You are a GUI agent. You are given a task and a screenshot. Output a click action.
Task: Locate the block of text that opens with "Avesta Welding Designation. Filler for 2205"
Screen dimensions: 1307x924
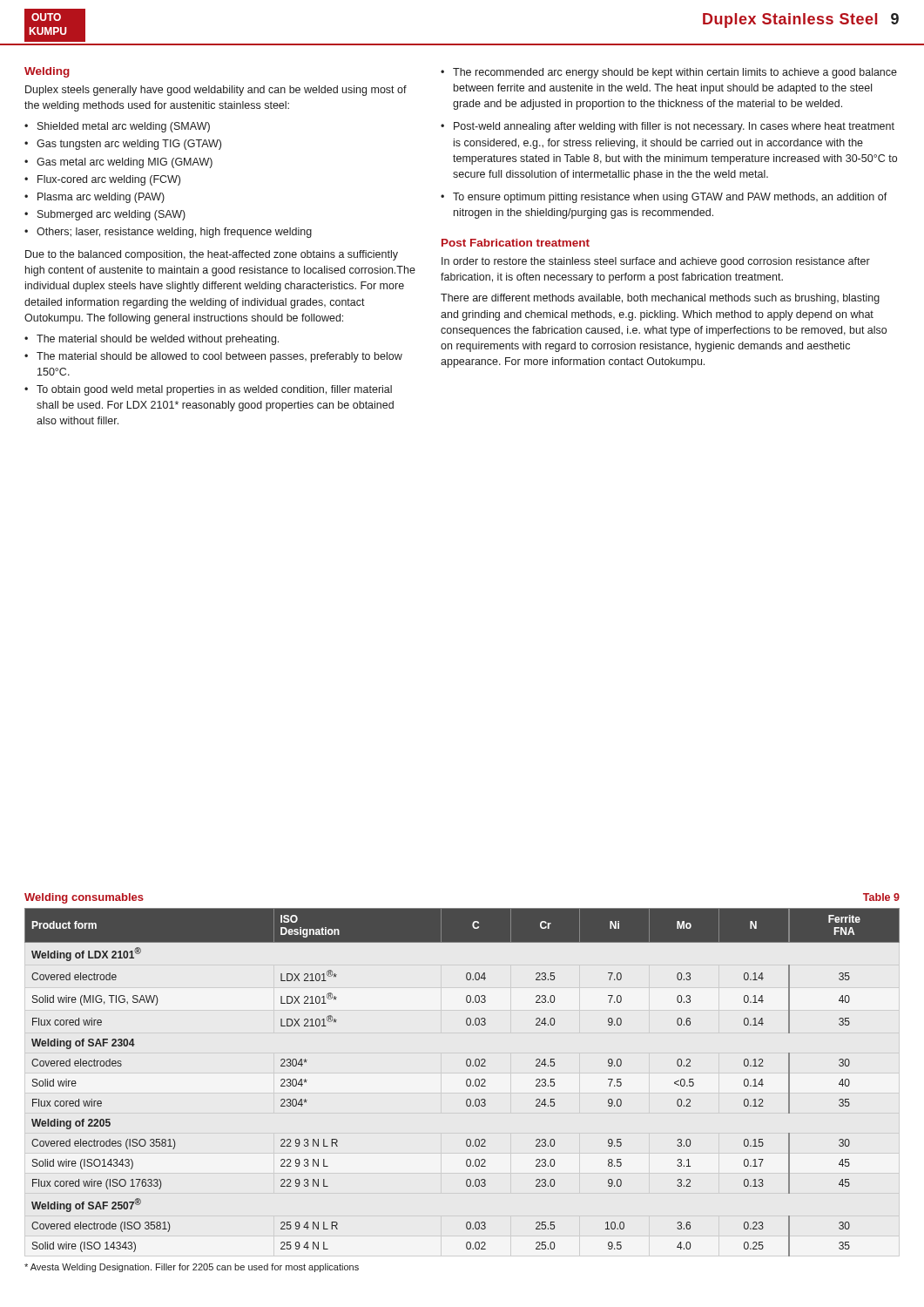pos(192,1267)
